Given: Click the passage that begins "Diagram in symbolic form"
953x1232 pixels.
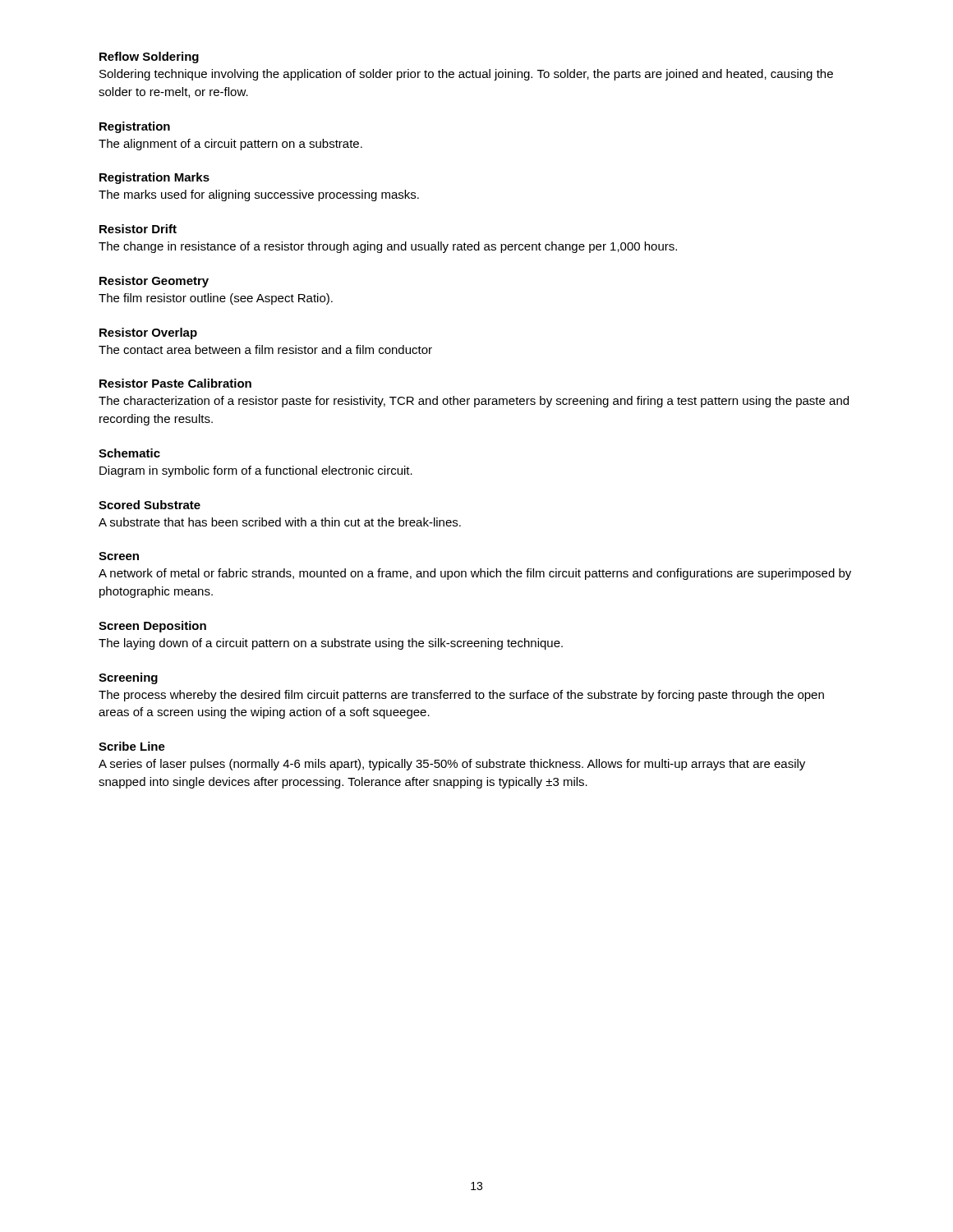Looking at the screenshot, I should tap(256, 470).
